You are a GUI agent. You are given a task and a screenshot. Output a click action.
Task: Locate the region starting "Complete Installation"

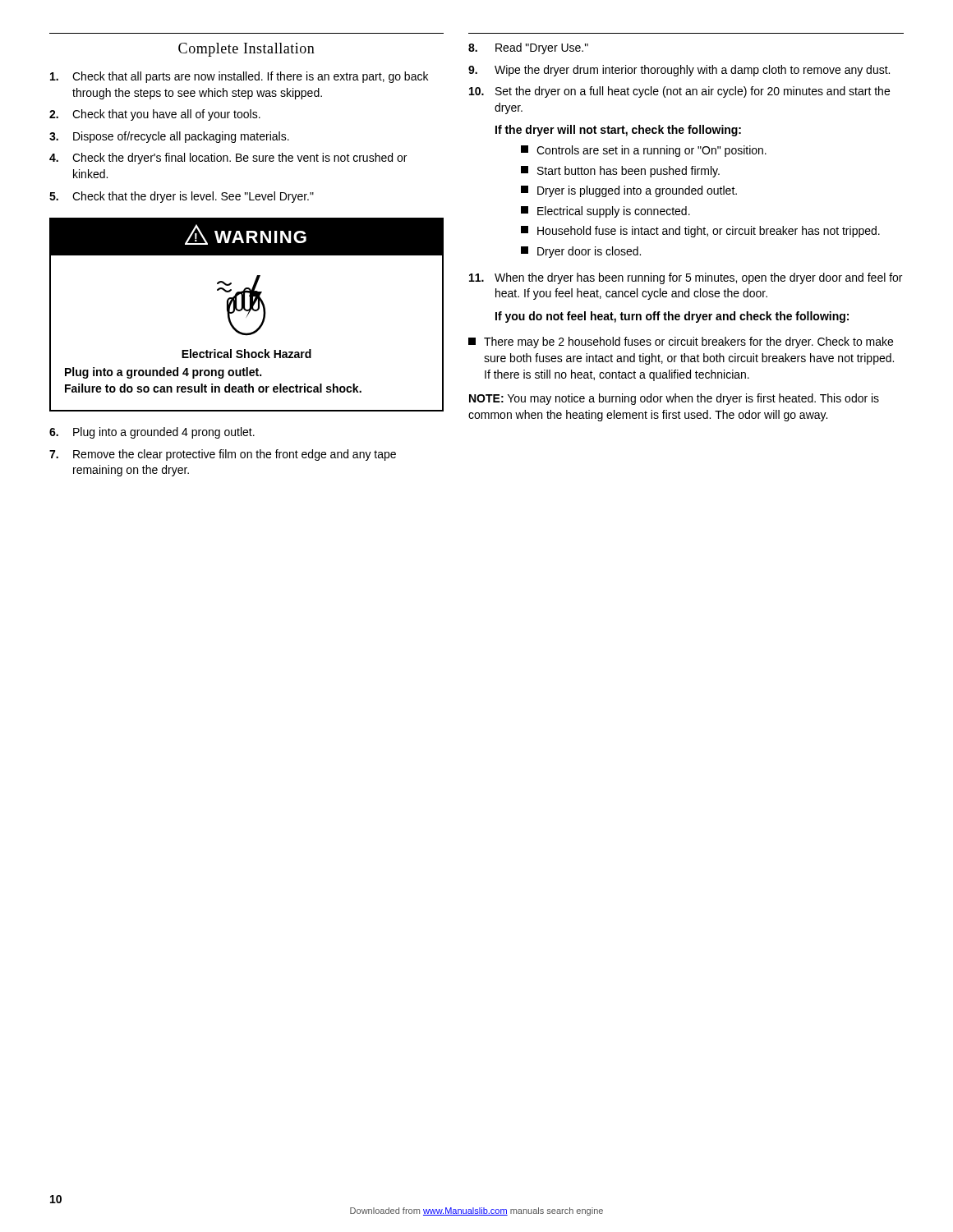[246, 49]
